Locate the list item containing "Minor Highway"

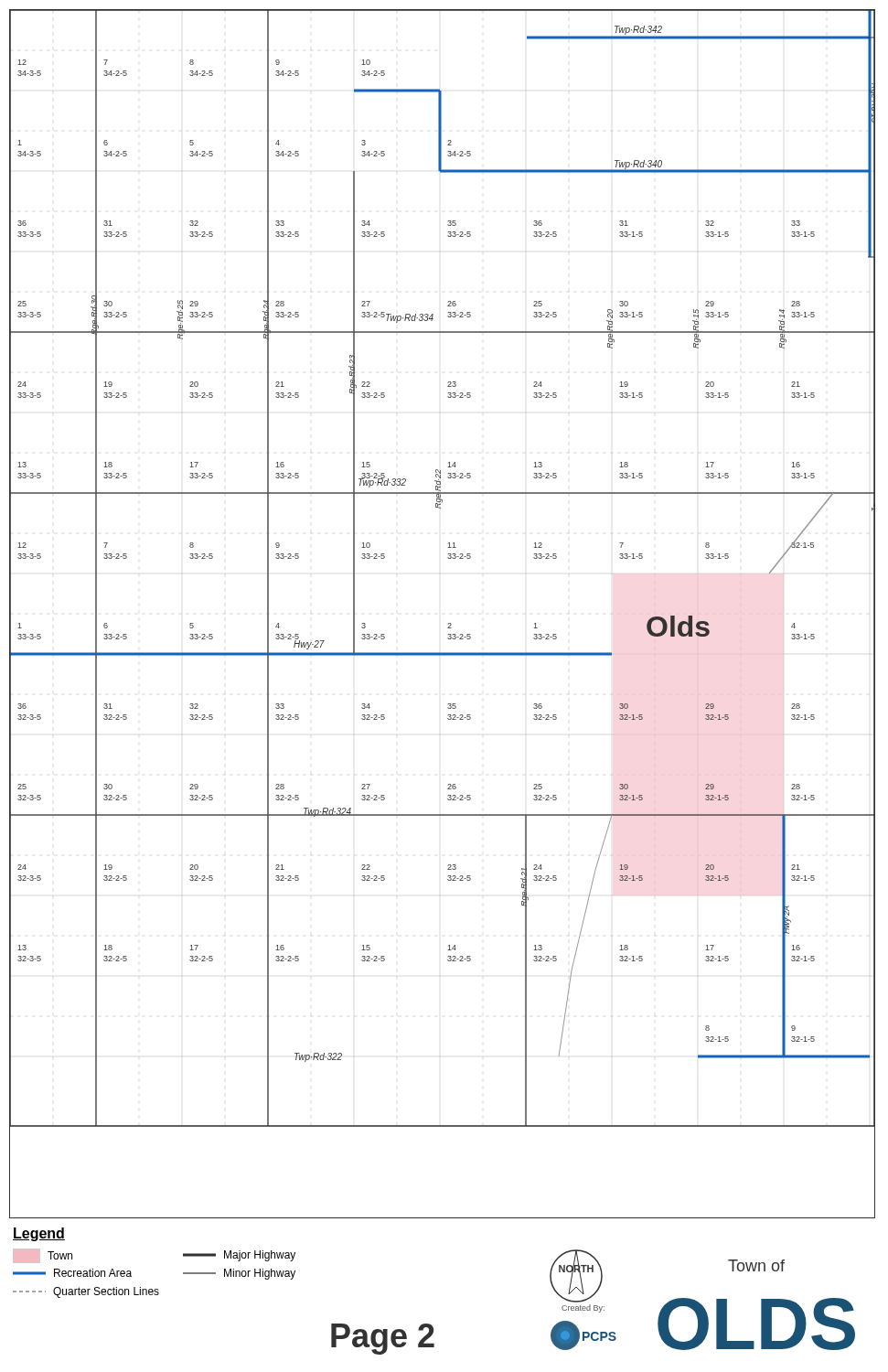point(239,1273)
